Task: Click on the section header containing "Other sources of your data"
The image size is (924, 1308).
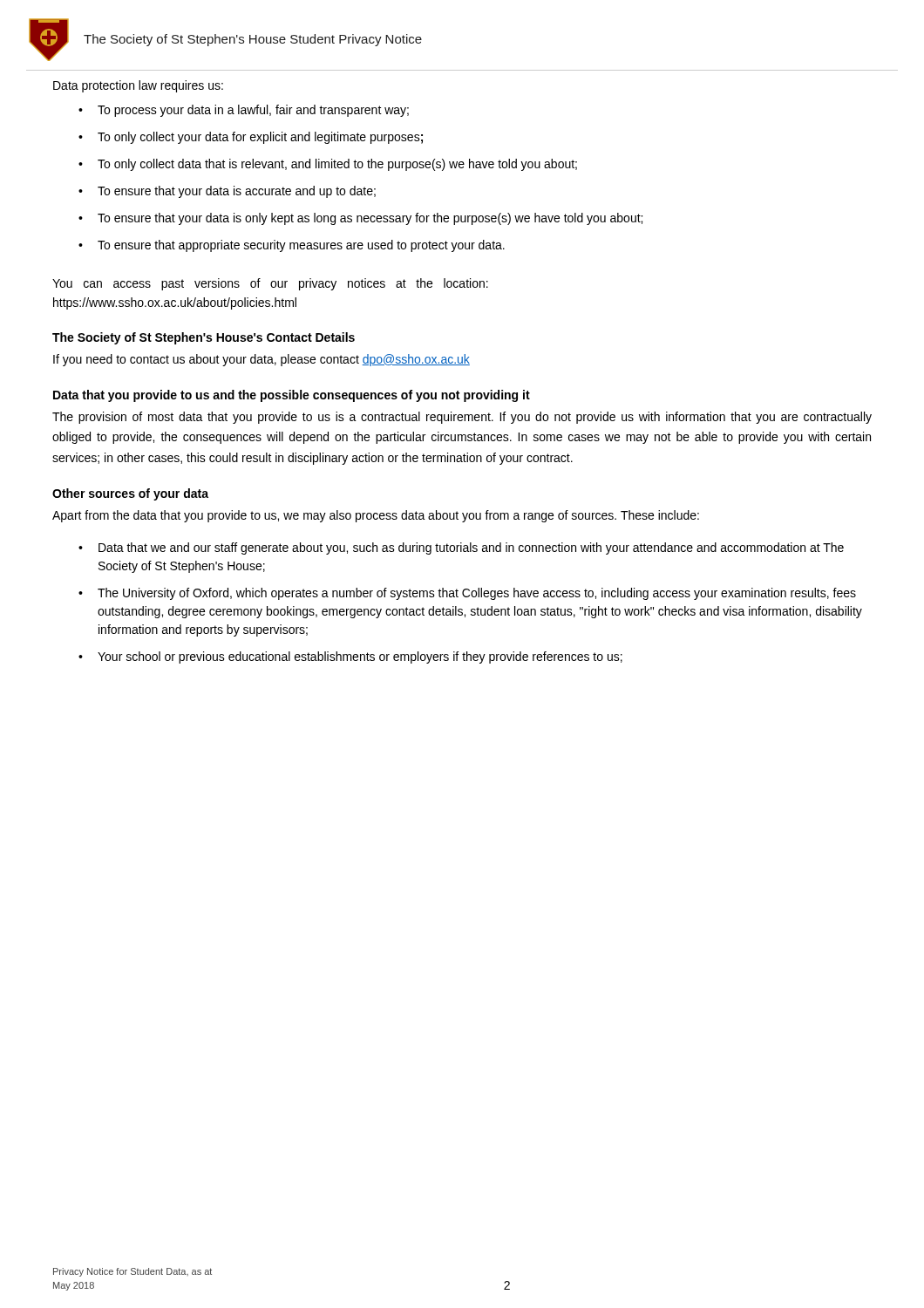Action: (130, 494)
